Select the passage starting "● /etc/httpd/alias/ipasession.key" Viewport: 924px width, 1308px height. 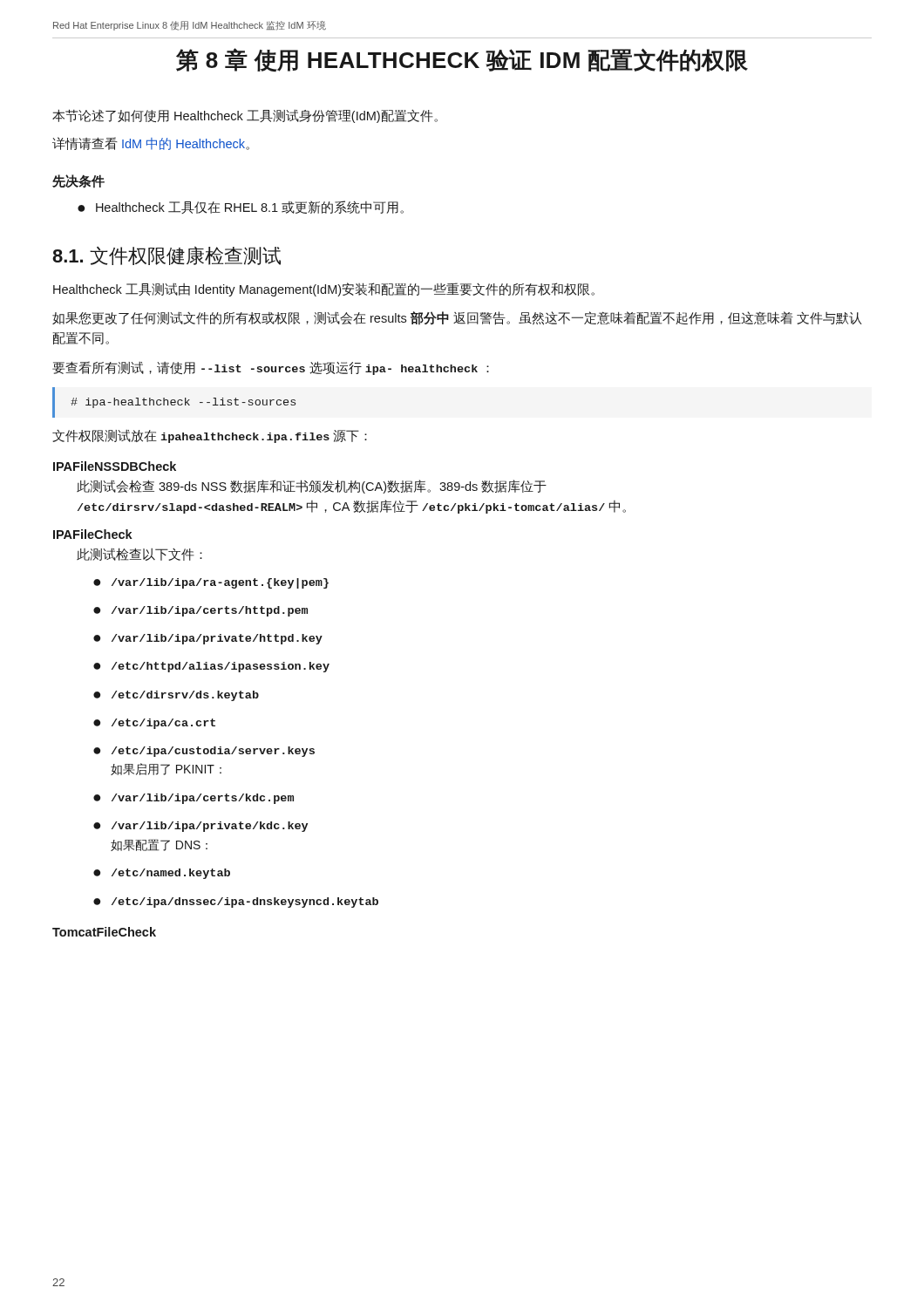pos(211,667)
